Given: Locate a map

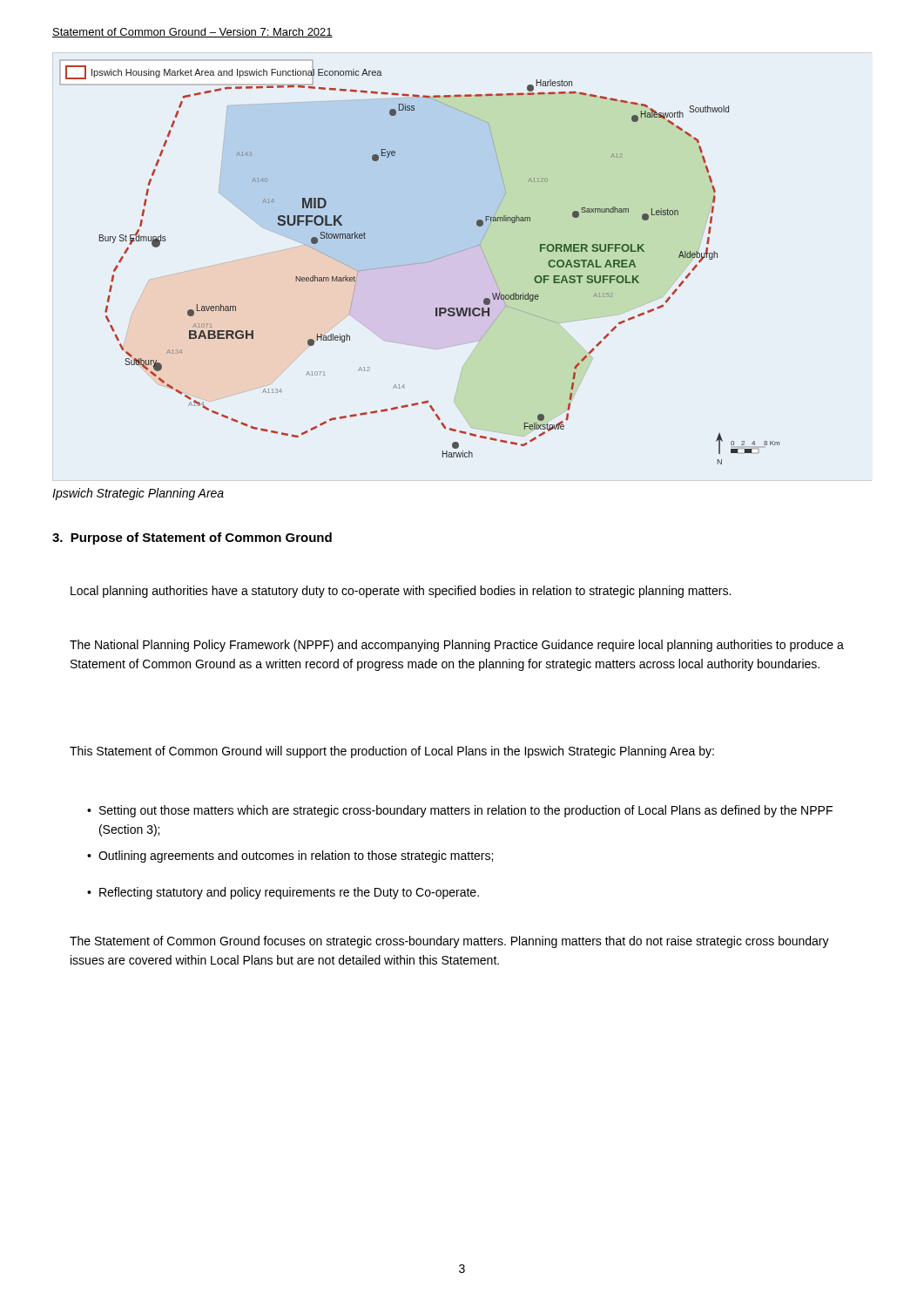Looking at the screenshot, I should pyautogui.click(x=462, y=267).
